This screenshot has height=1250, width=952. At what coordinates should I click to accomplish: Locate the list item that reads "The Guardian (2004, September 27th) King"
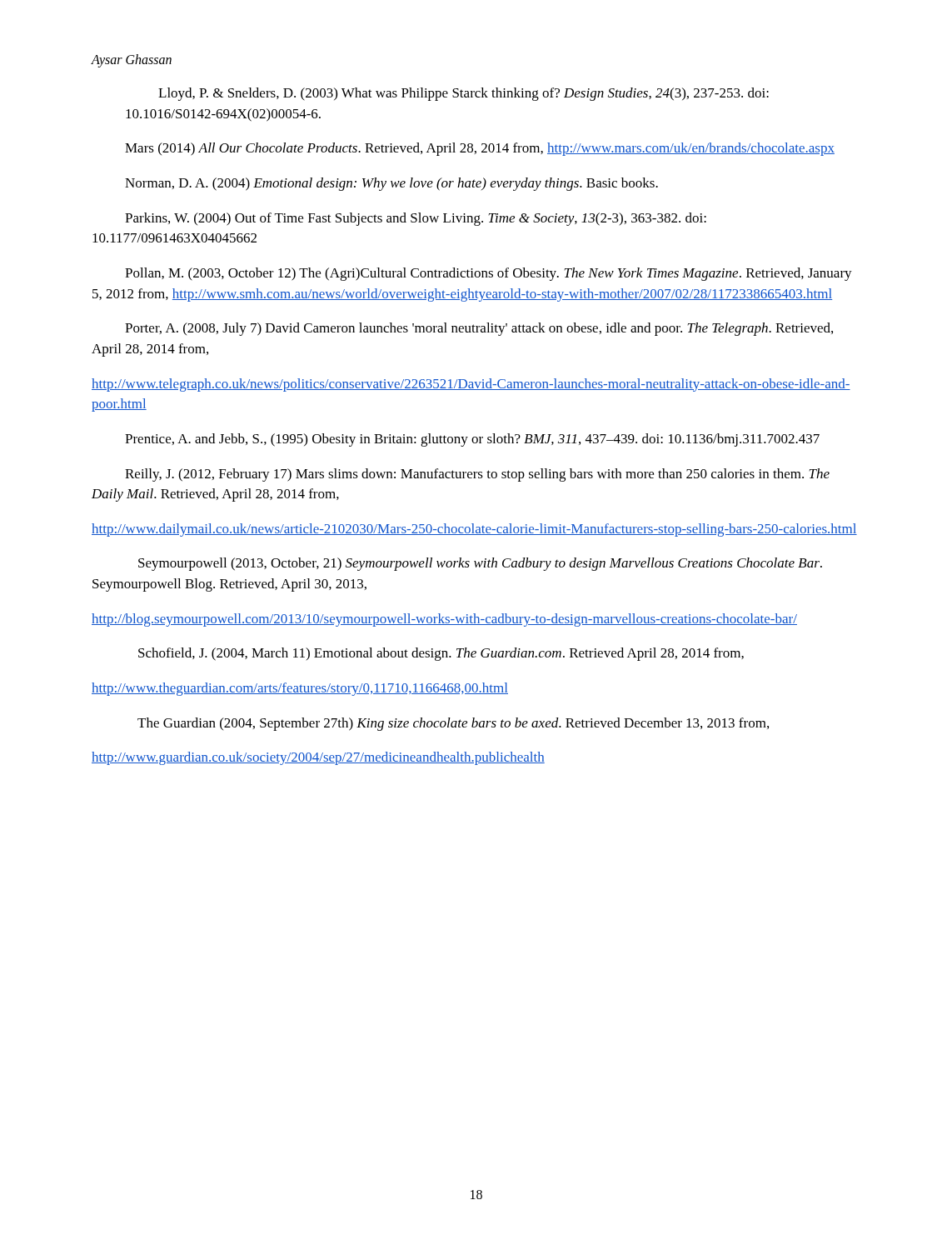(453, 724)
